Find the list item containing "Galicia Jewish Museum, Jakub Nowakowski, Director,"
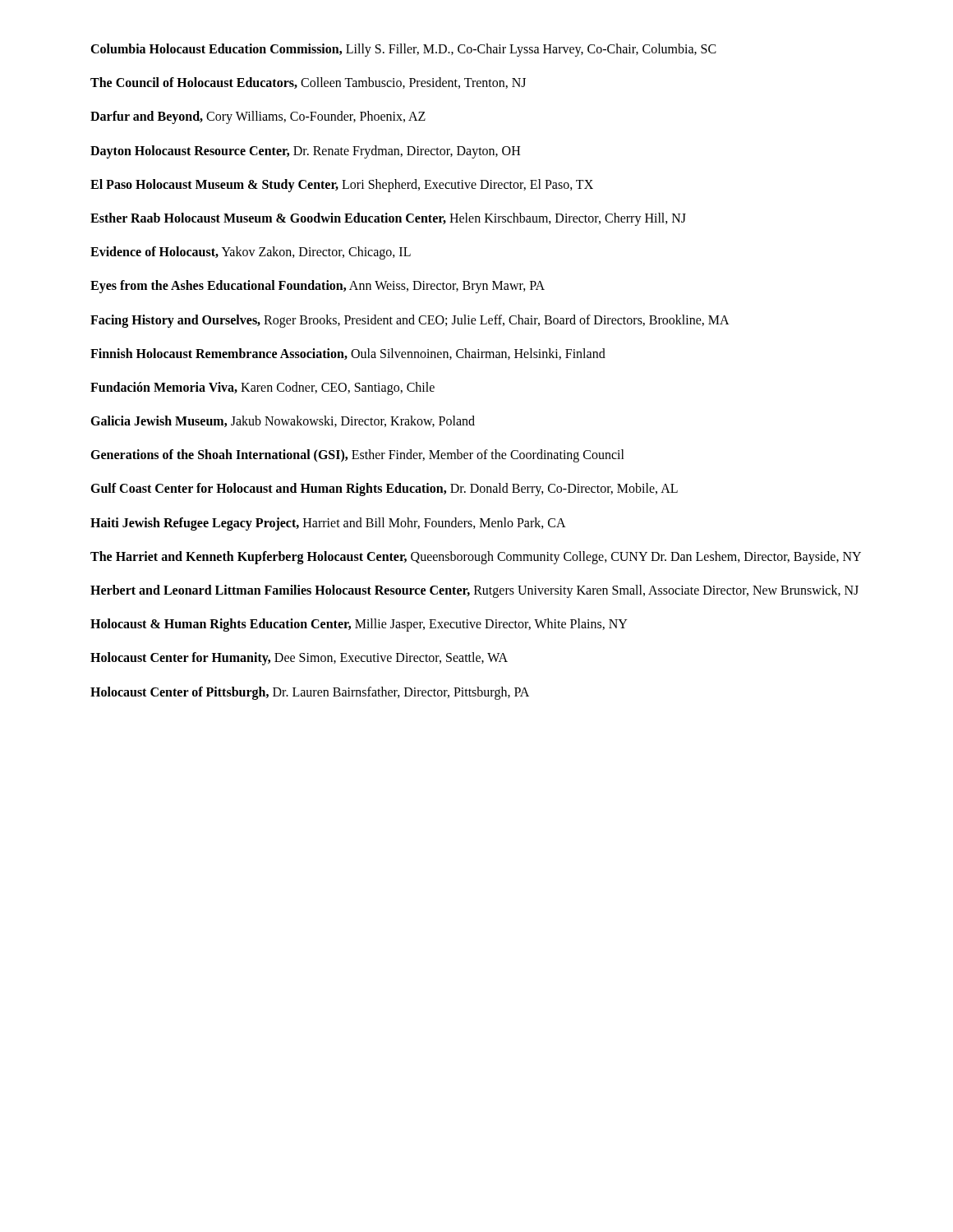The image size is (953, 1232). 283,421
